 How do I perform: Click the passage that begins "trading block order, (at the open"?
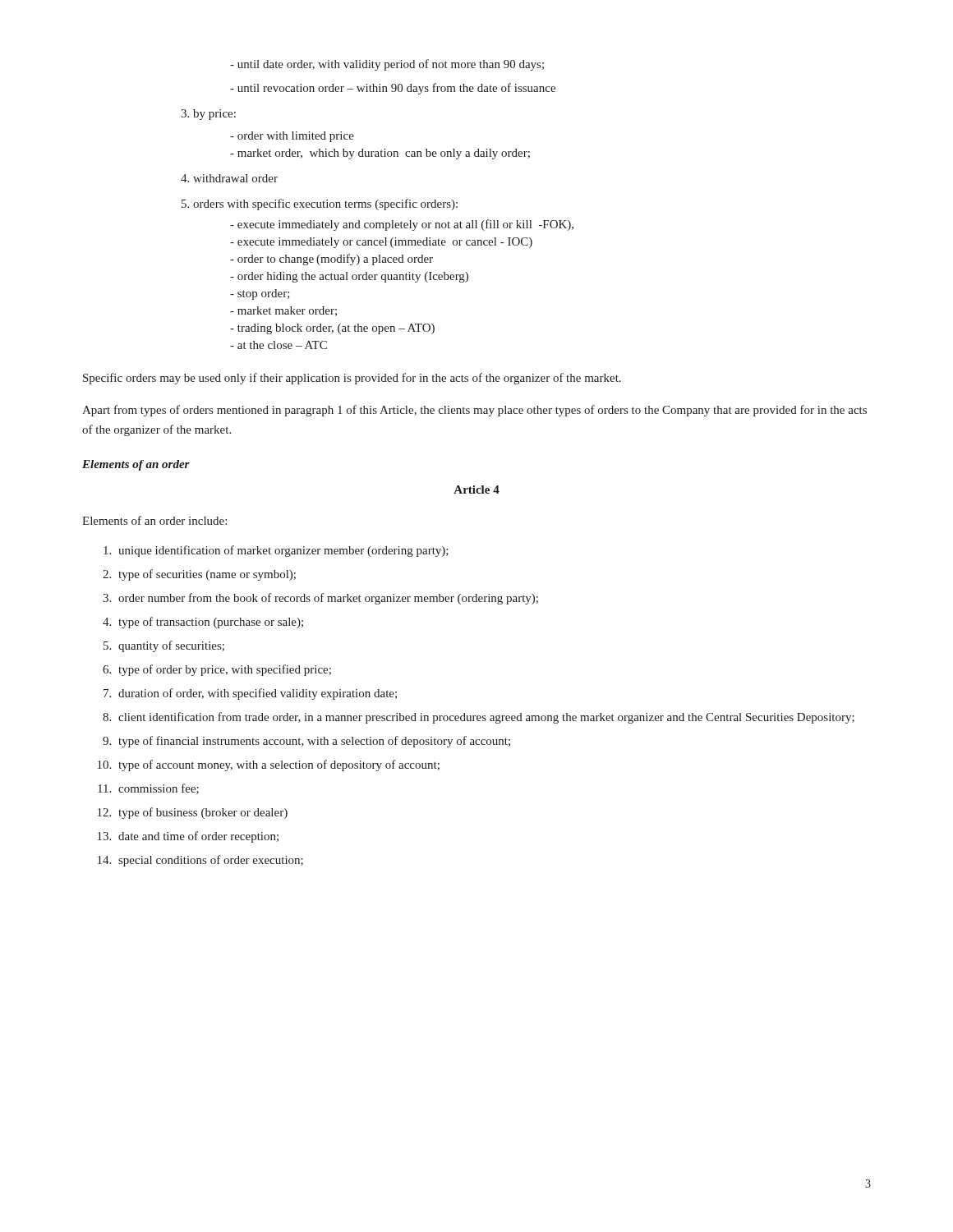tap(333, 328)
